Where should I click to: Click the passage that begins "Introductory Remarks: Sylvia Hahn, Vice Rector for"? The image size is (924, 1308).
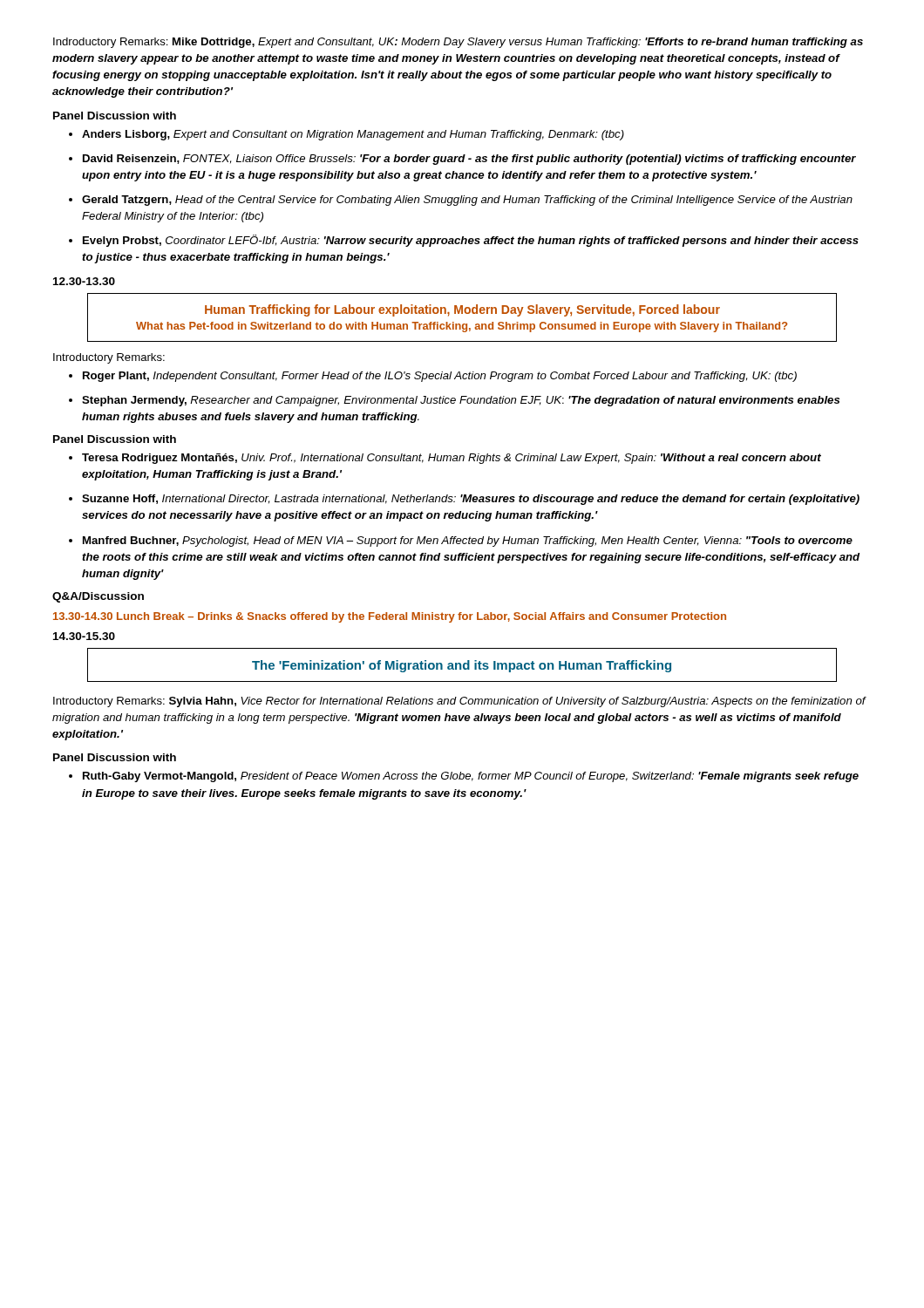pos(459,717)
